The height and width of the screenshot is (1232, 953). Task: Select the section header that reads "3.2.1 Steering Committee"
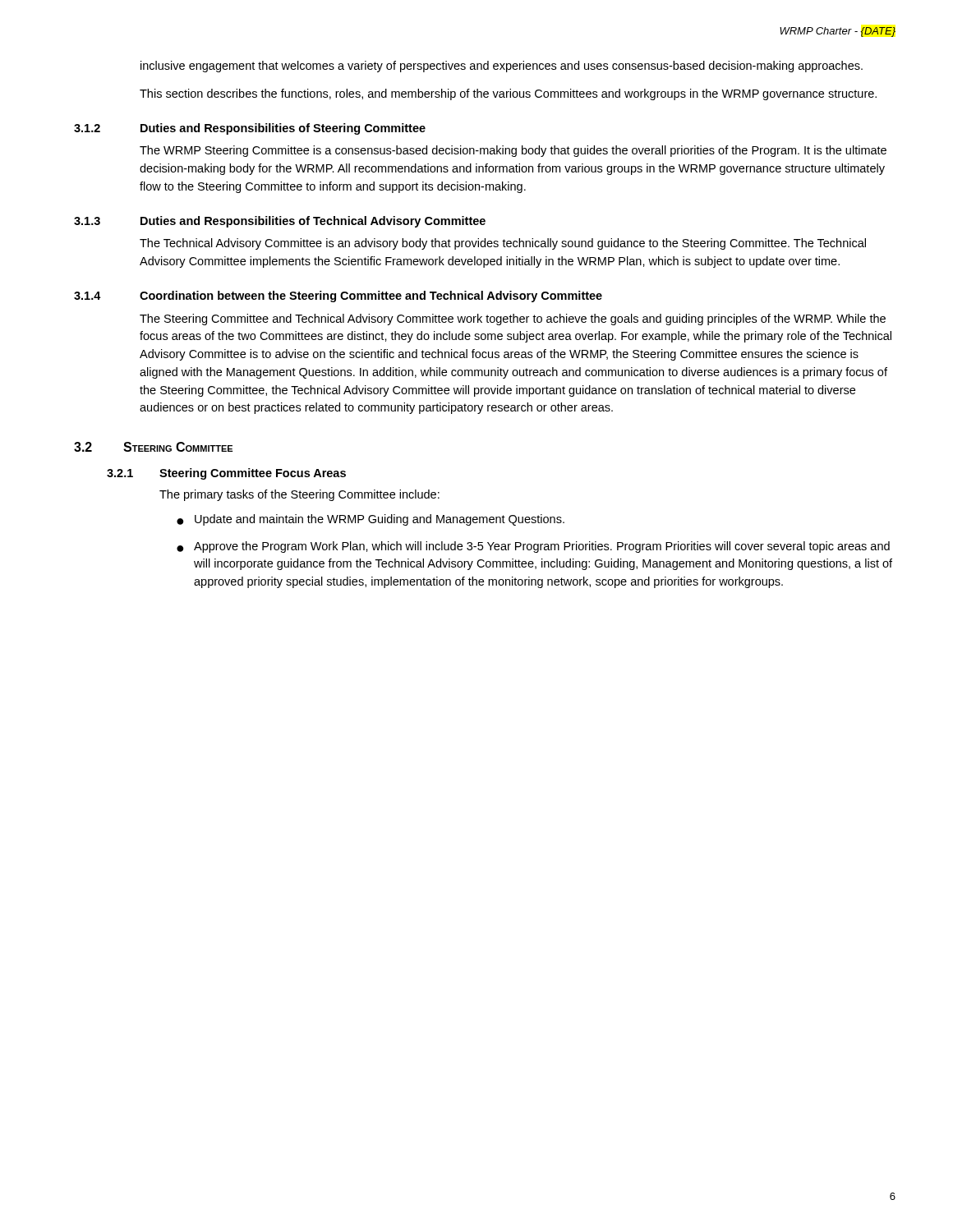[x=227, y=474]
